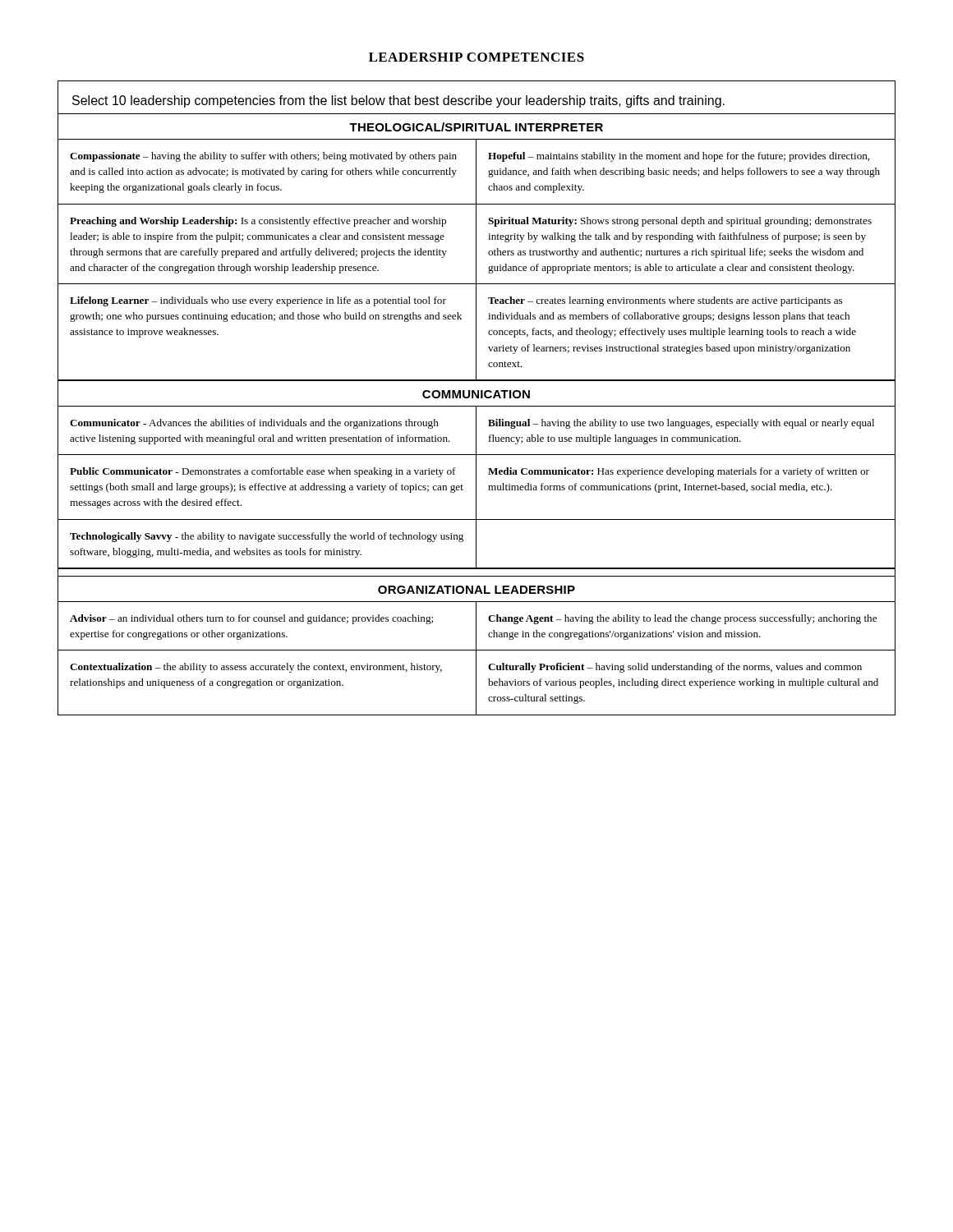
Task: Click on the text starting "Hopeful – maintains"
Action: 684,172
